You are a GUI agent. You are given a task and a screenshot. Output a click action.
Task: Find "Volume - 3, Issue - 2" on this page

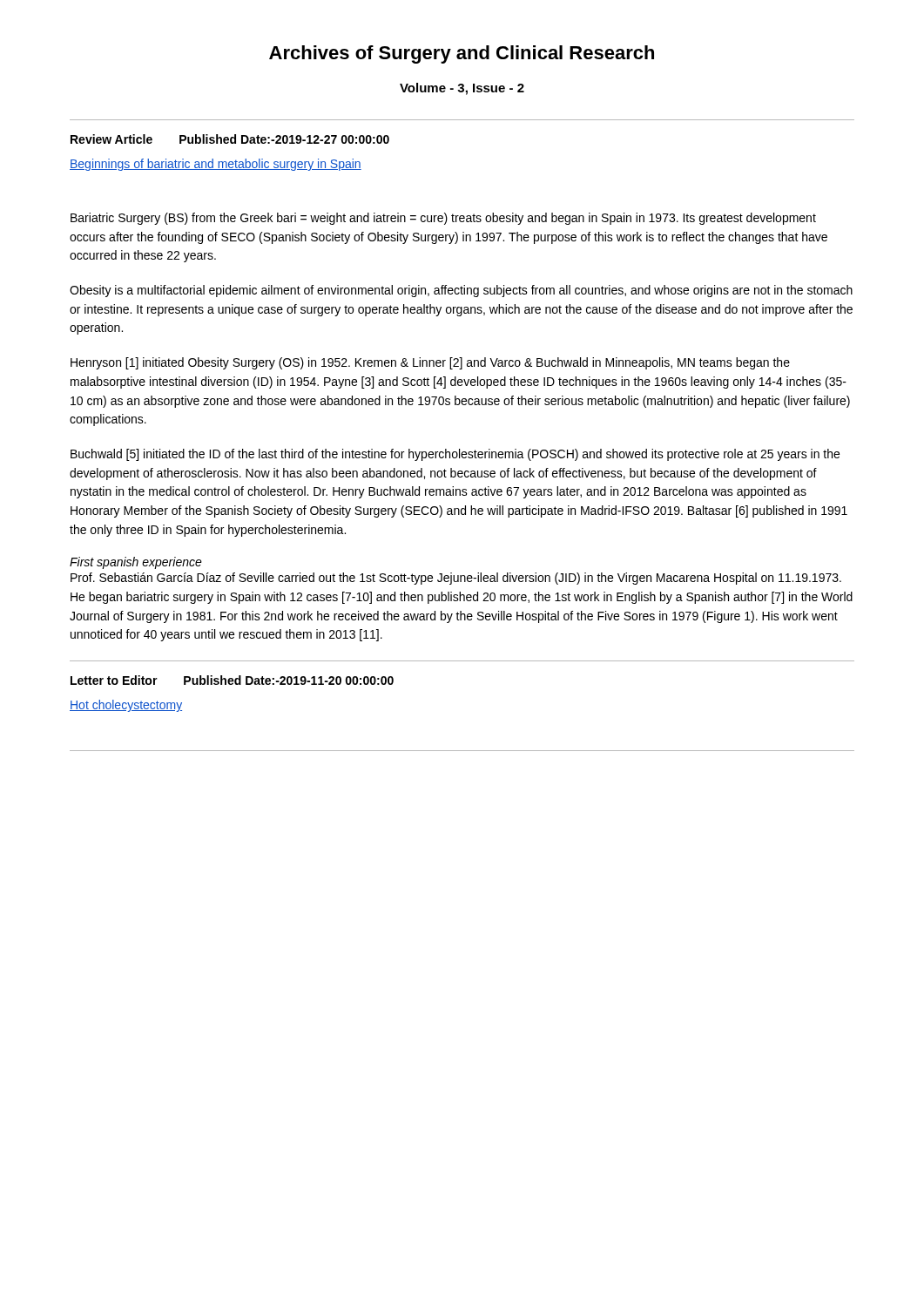(x=462, y=88)
